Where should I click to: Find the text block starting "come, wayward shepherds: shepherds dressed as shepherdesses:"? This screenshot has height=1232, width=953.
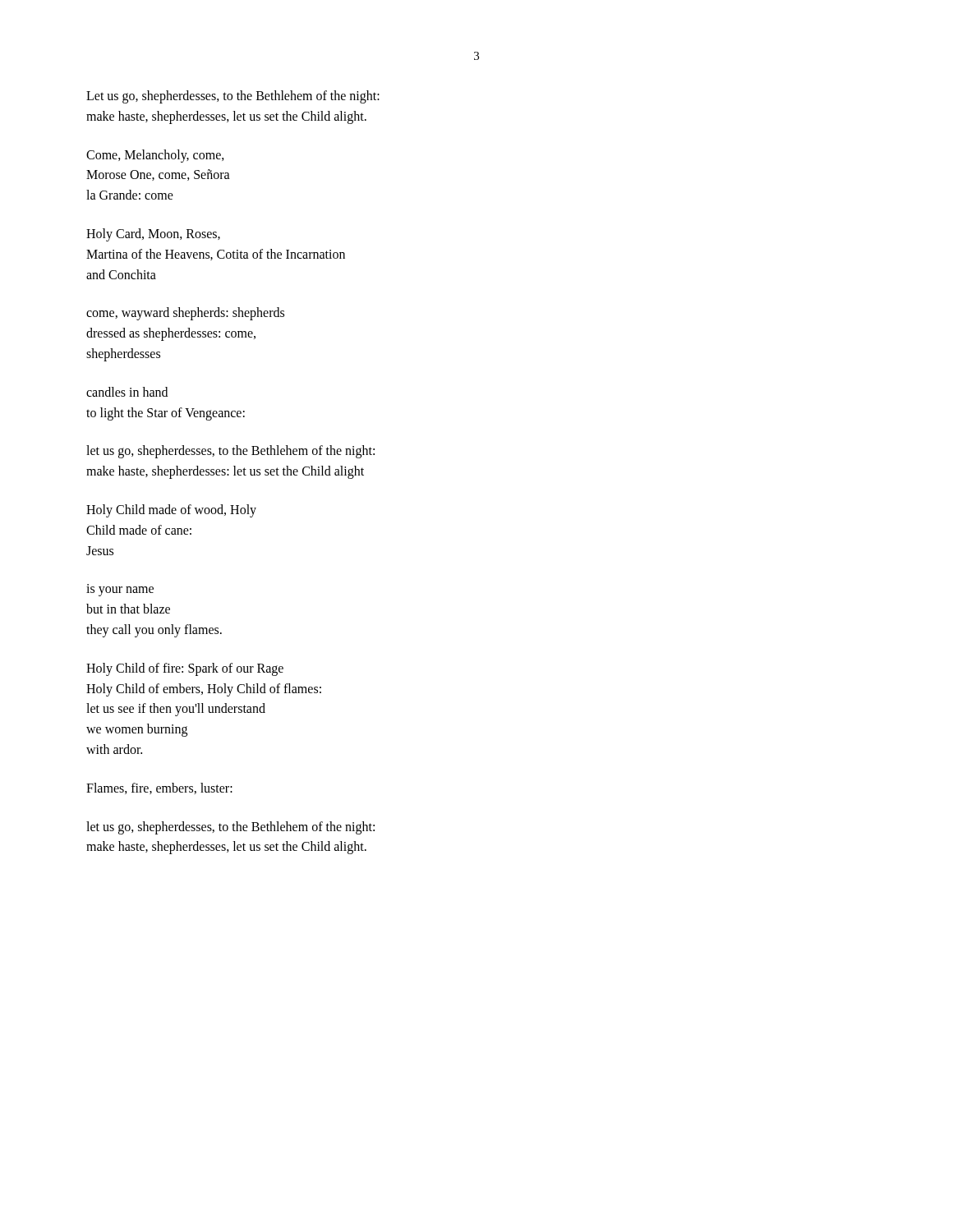pos(186,333)
